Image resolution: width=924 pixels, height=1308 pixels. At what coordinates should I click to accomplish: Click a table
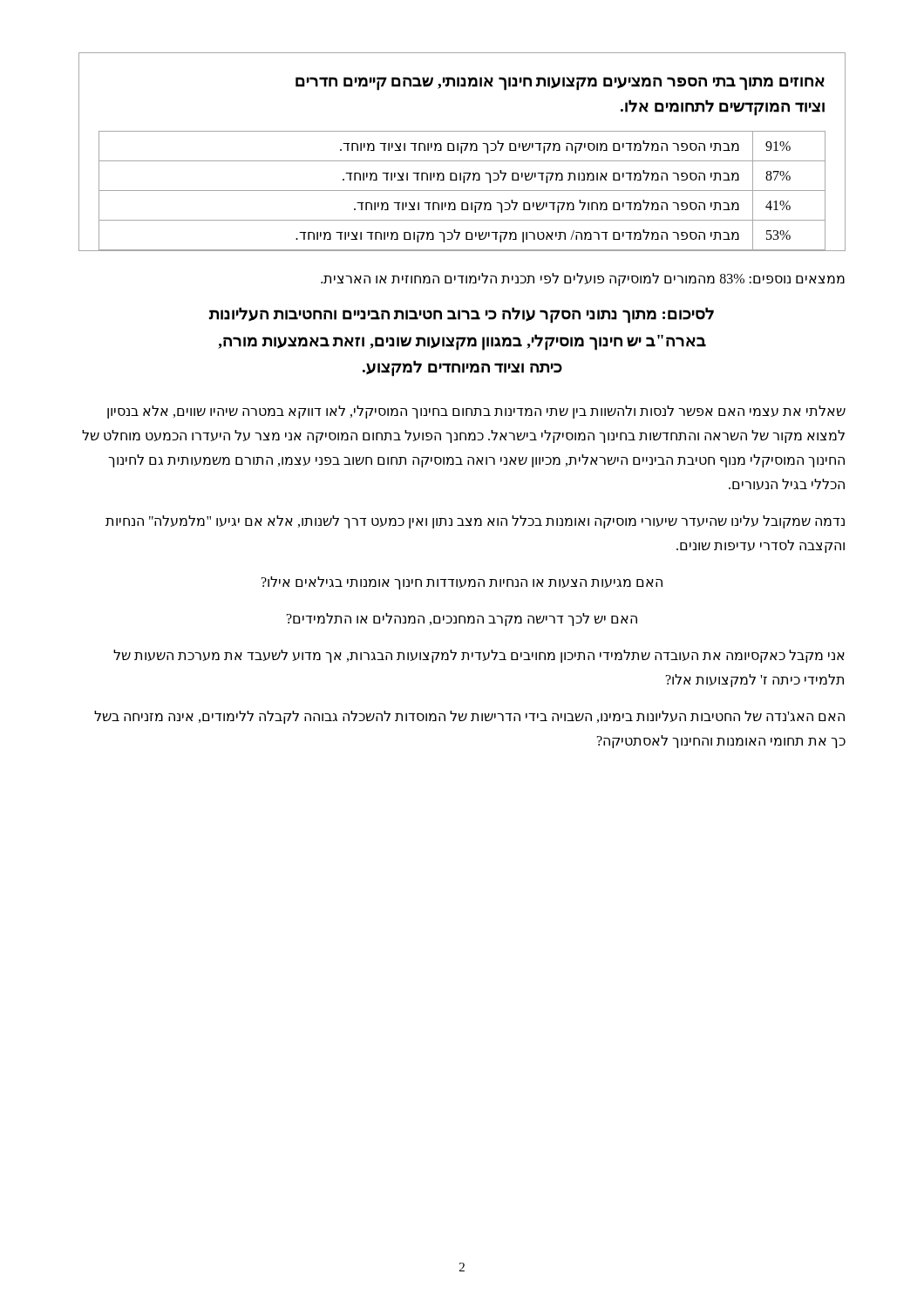click(462, 152)
